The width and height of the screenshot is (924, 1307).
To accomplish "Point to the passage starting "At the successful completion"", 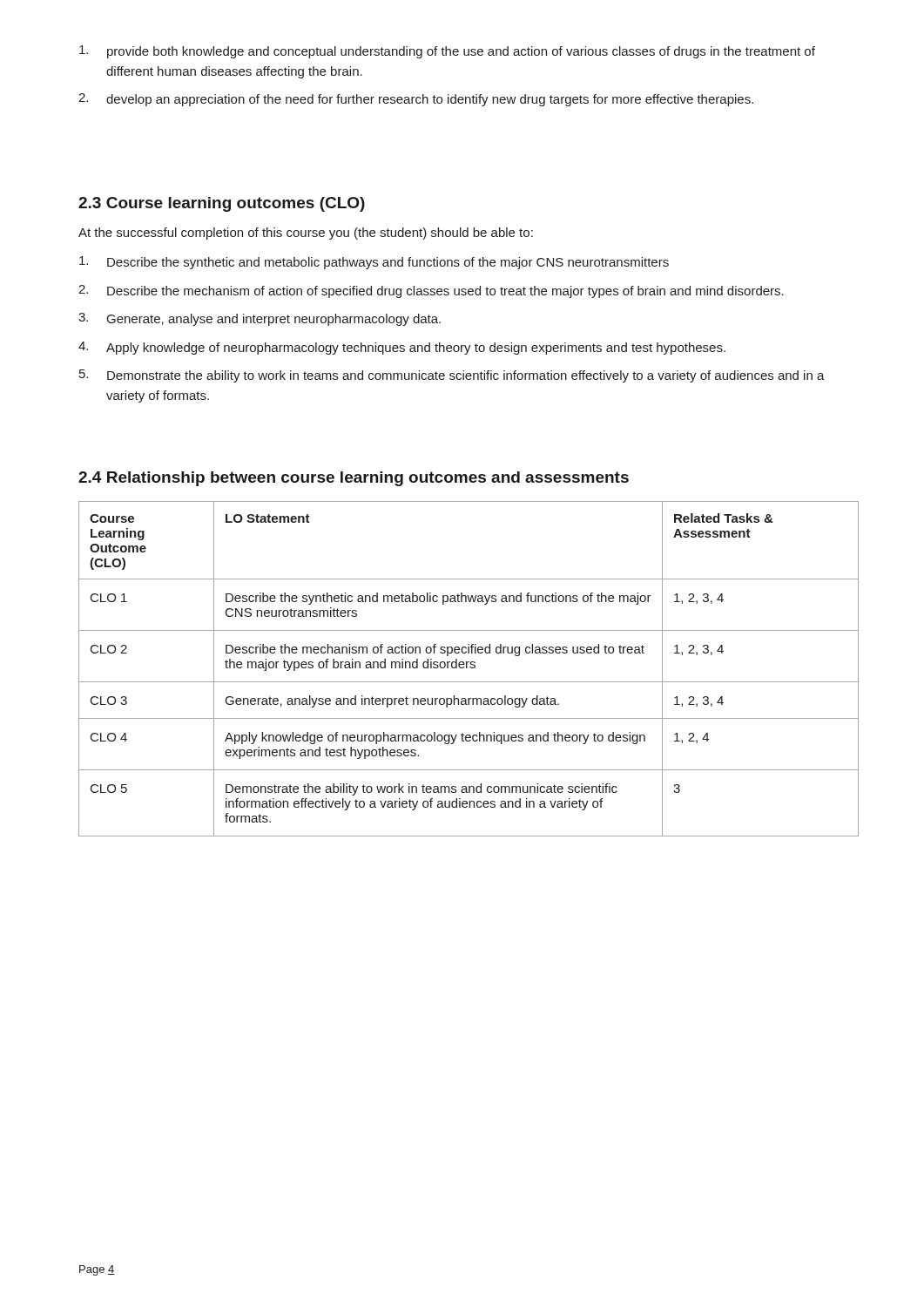I will tap(306, 232).
